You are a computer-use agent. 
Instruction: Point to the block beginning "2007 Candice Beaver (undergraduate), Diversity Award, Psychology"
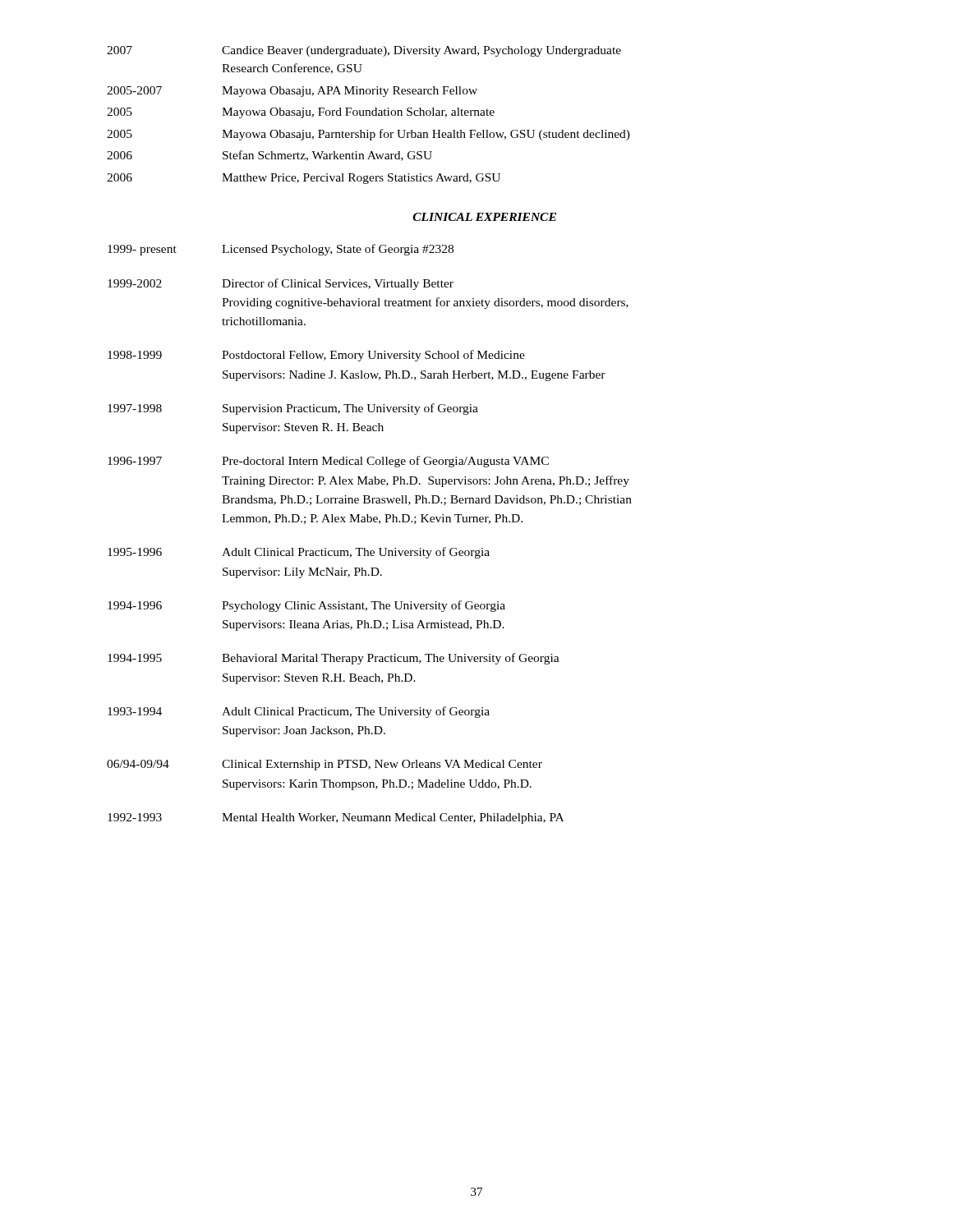485,60
